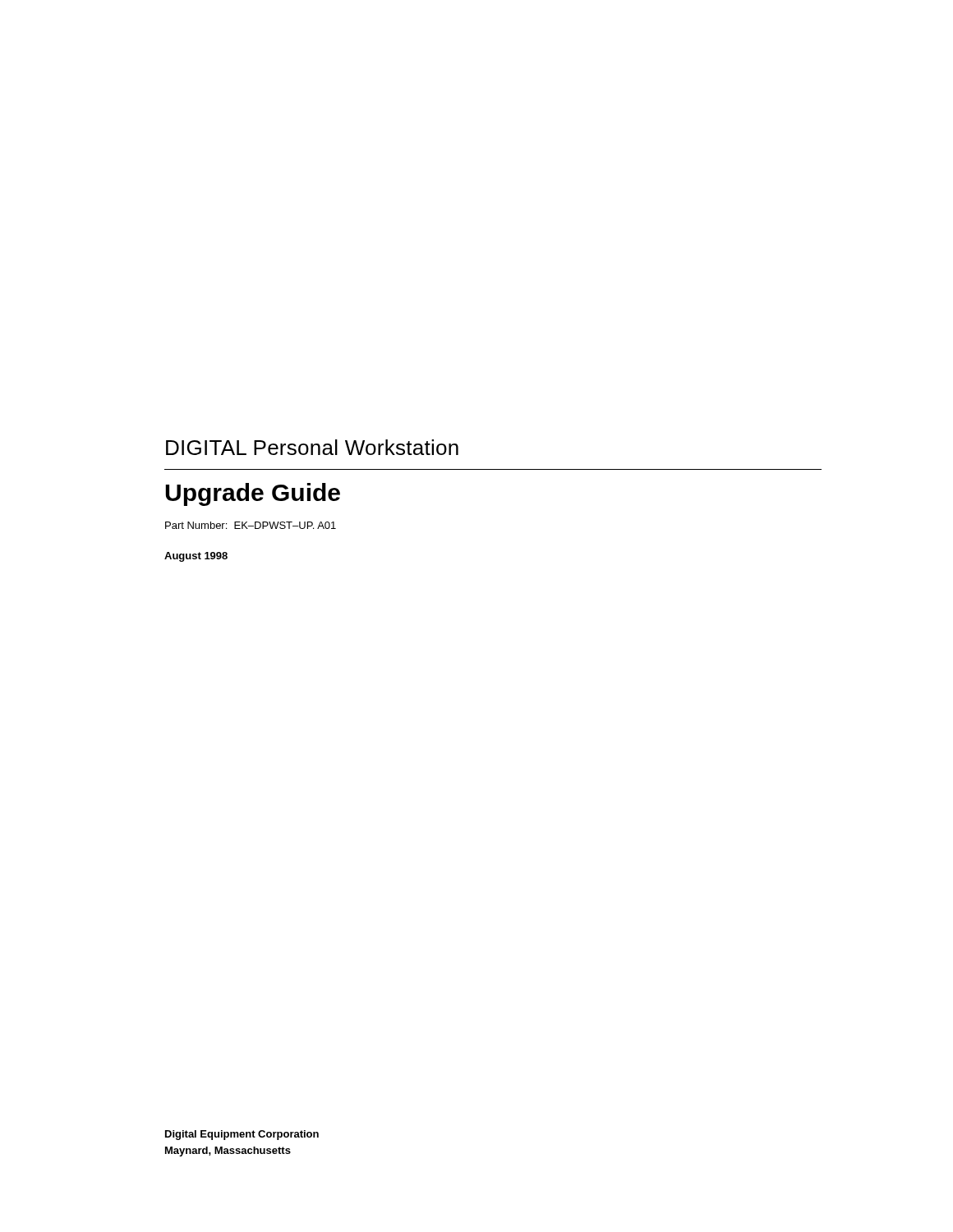Find "DIGITAL Personal Workstation" on this page
This screenshot has height=1232, width=953.
pos(312,448)
